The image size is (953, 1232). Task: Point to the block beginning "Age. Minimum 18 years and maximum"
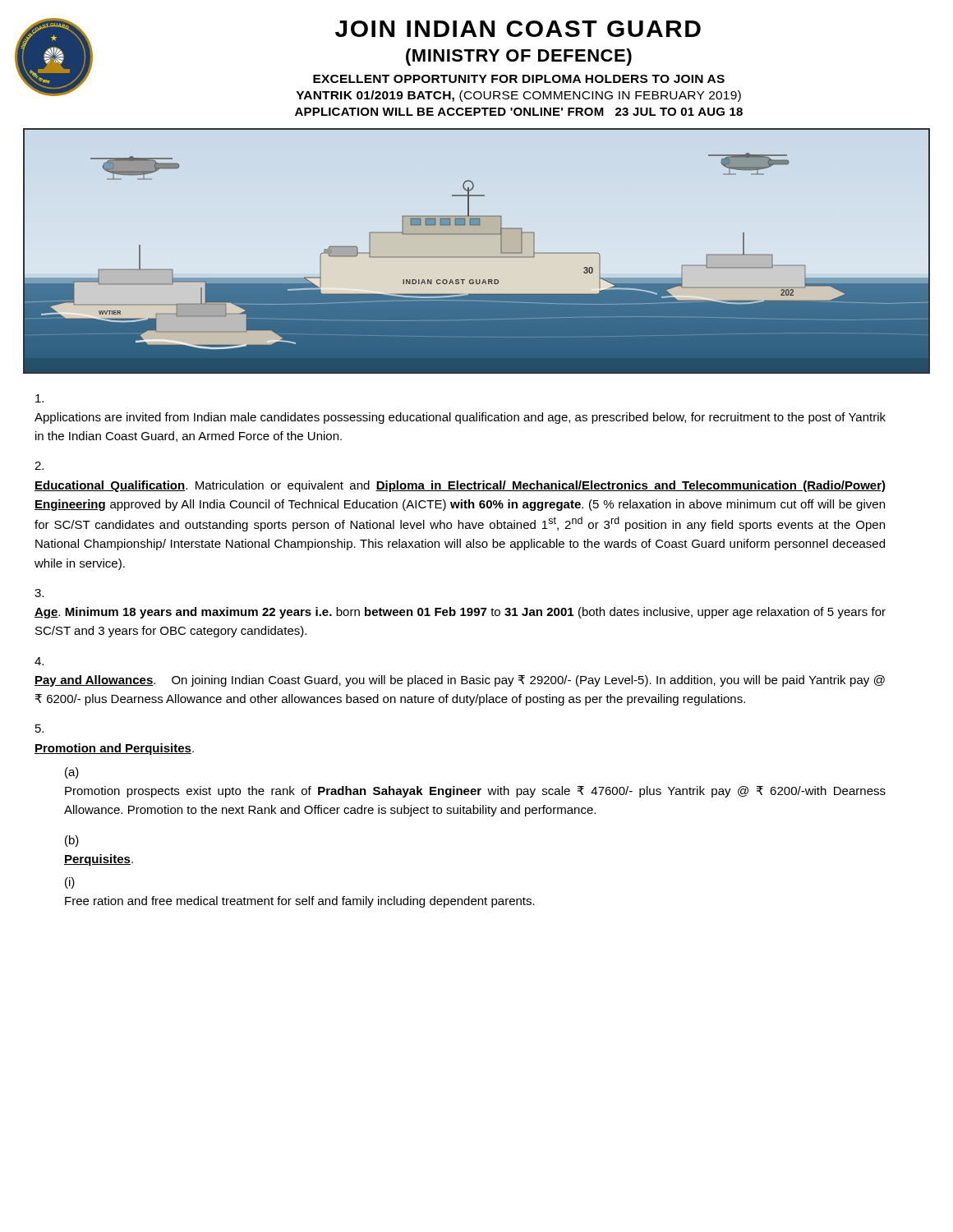click(460, 612)
